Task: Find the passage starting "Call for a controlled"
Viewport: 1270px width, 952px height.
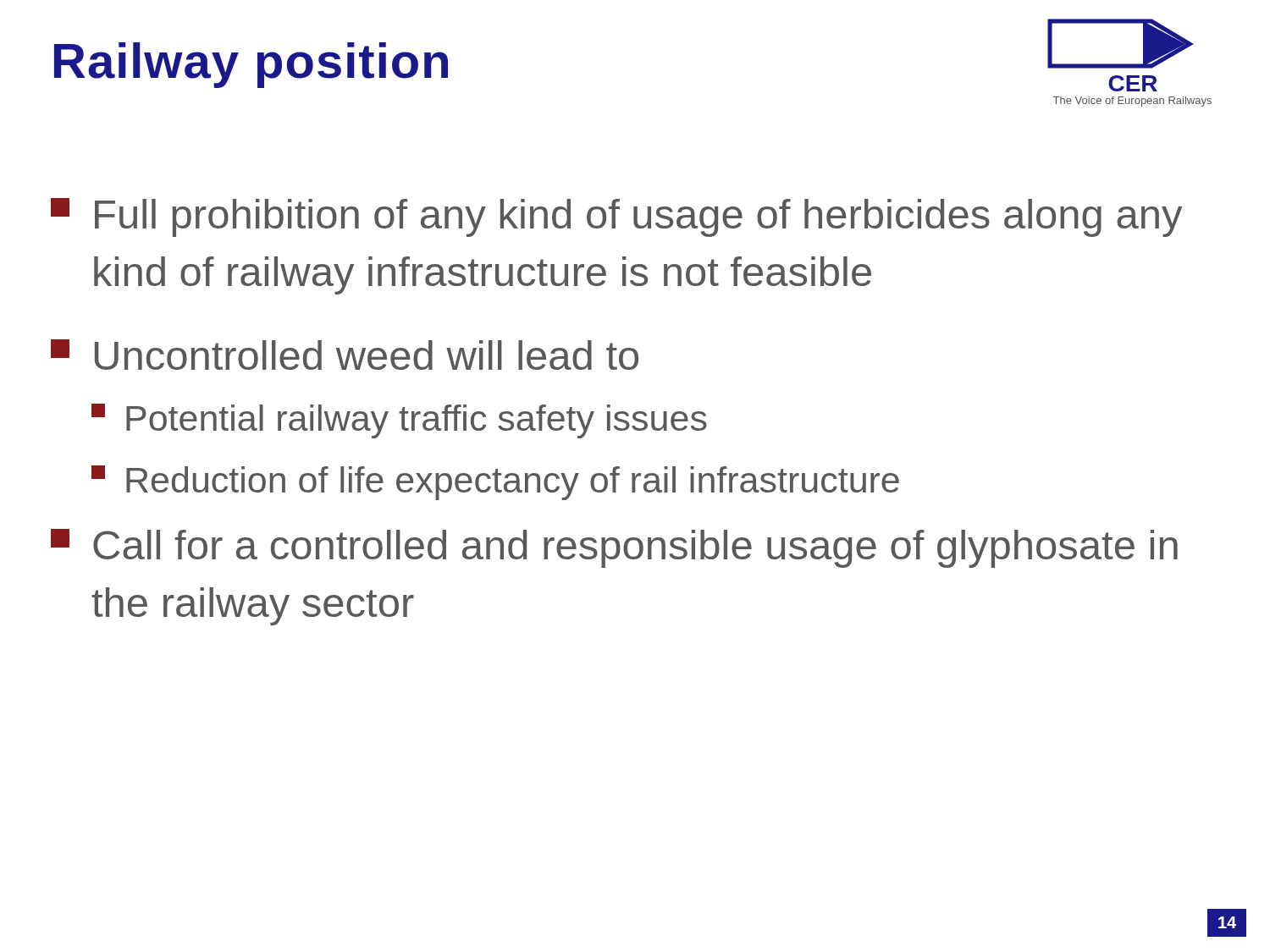Action: point(635,575)
